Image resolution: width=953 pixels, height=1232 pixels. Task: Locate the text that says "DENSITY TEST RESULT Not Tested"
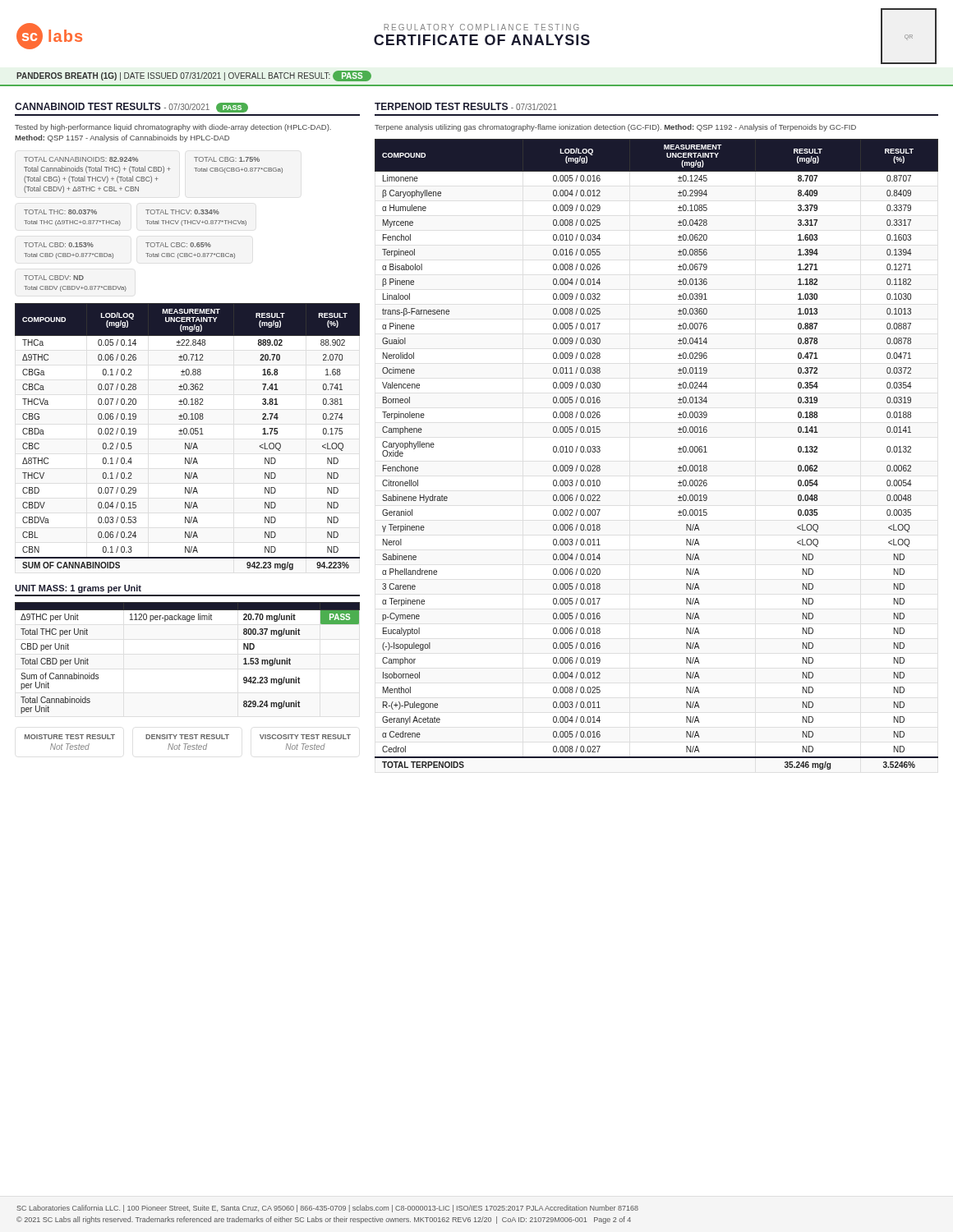(187, 742)
